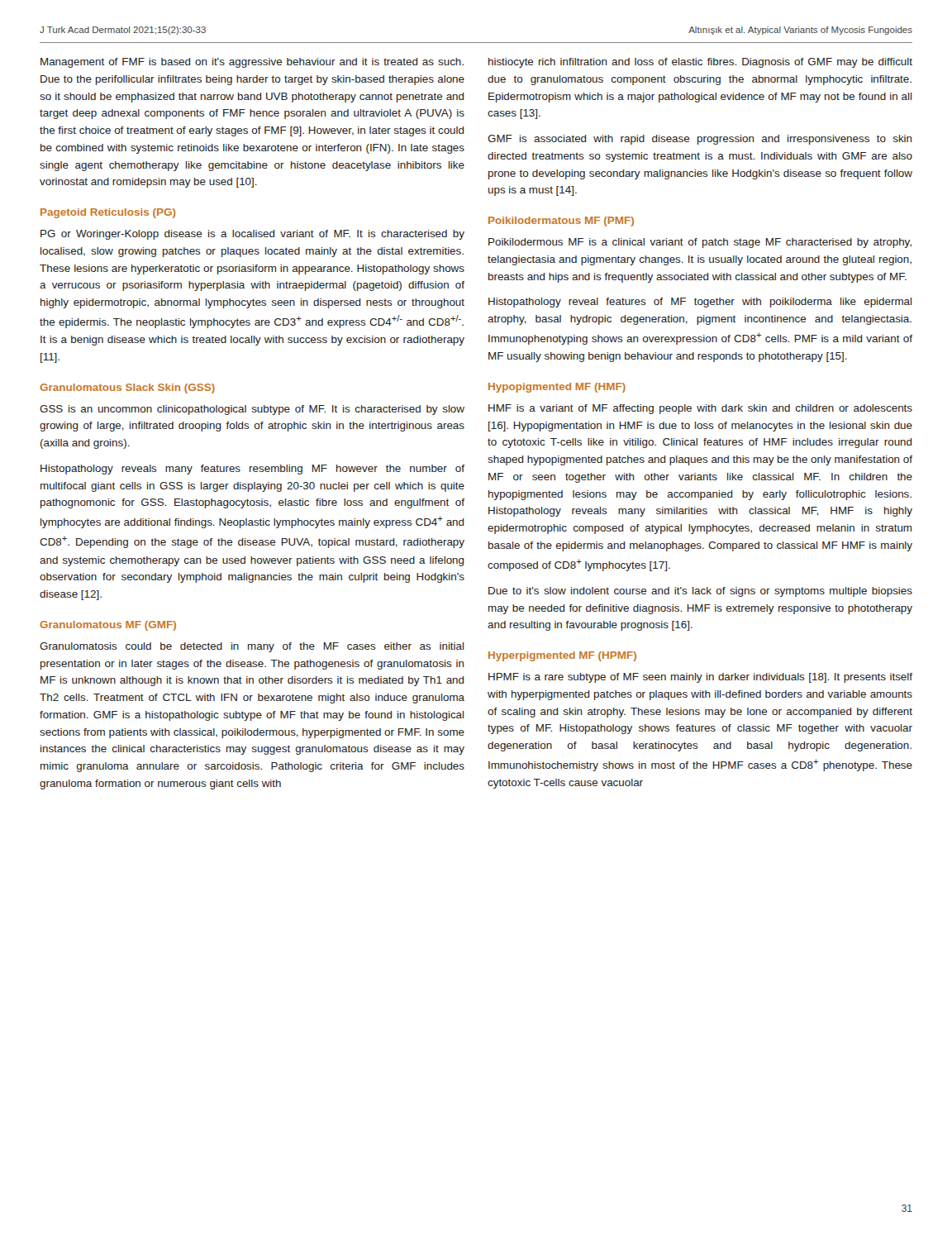Find the section header that says "Hypopigmented MF (HMF)"

[557, 386]
